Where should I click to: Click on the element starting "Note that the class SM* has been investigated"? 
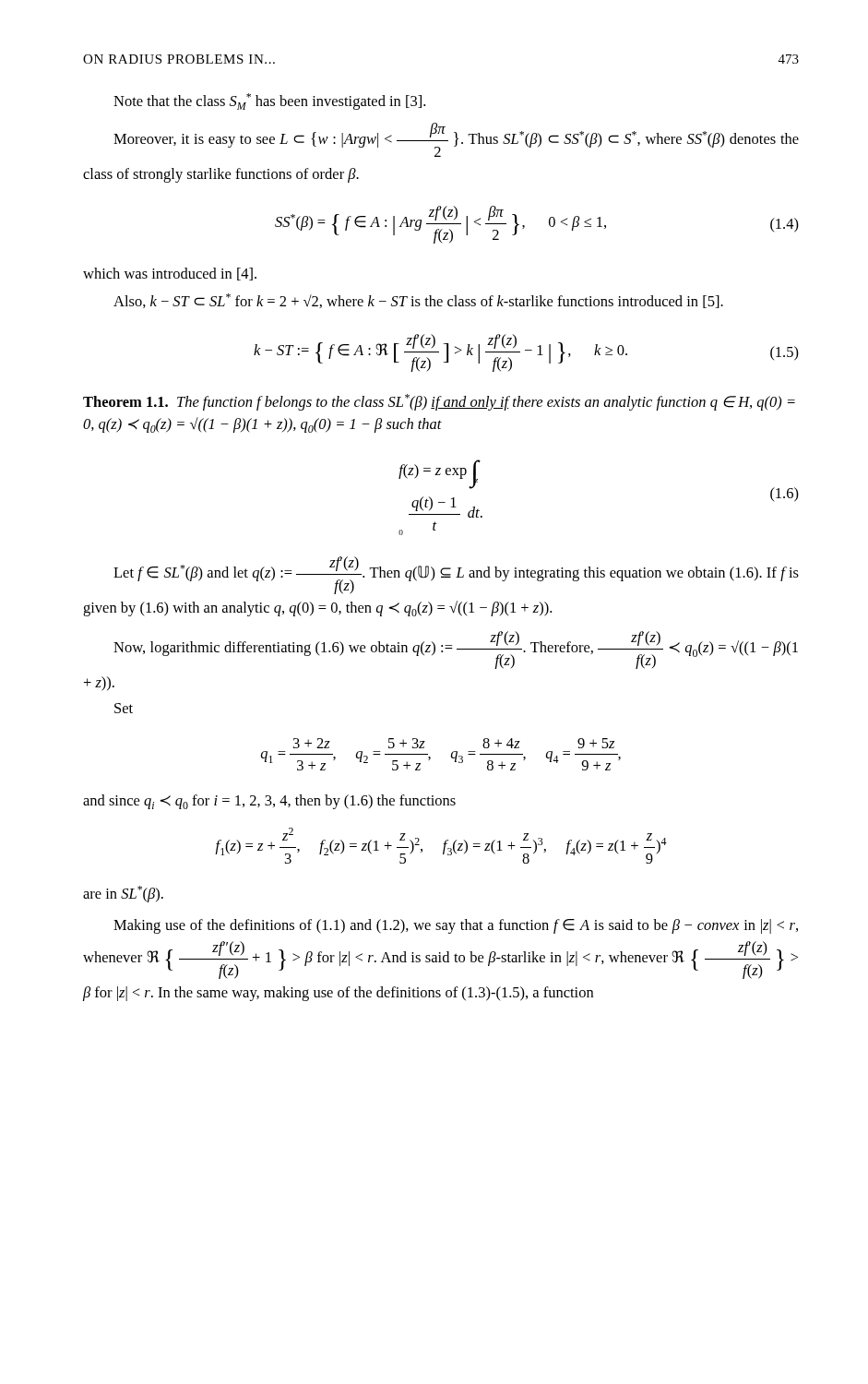coord(270,101)
